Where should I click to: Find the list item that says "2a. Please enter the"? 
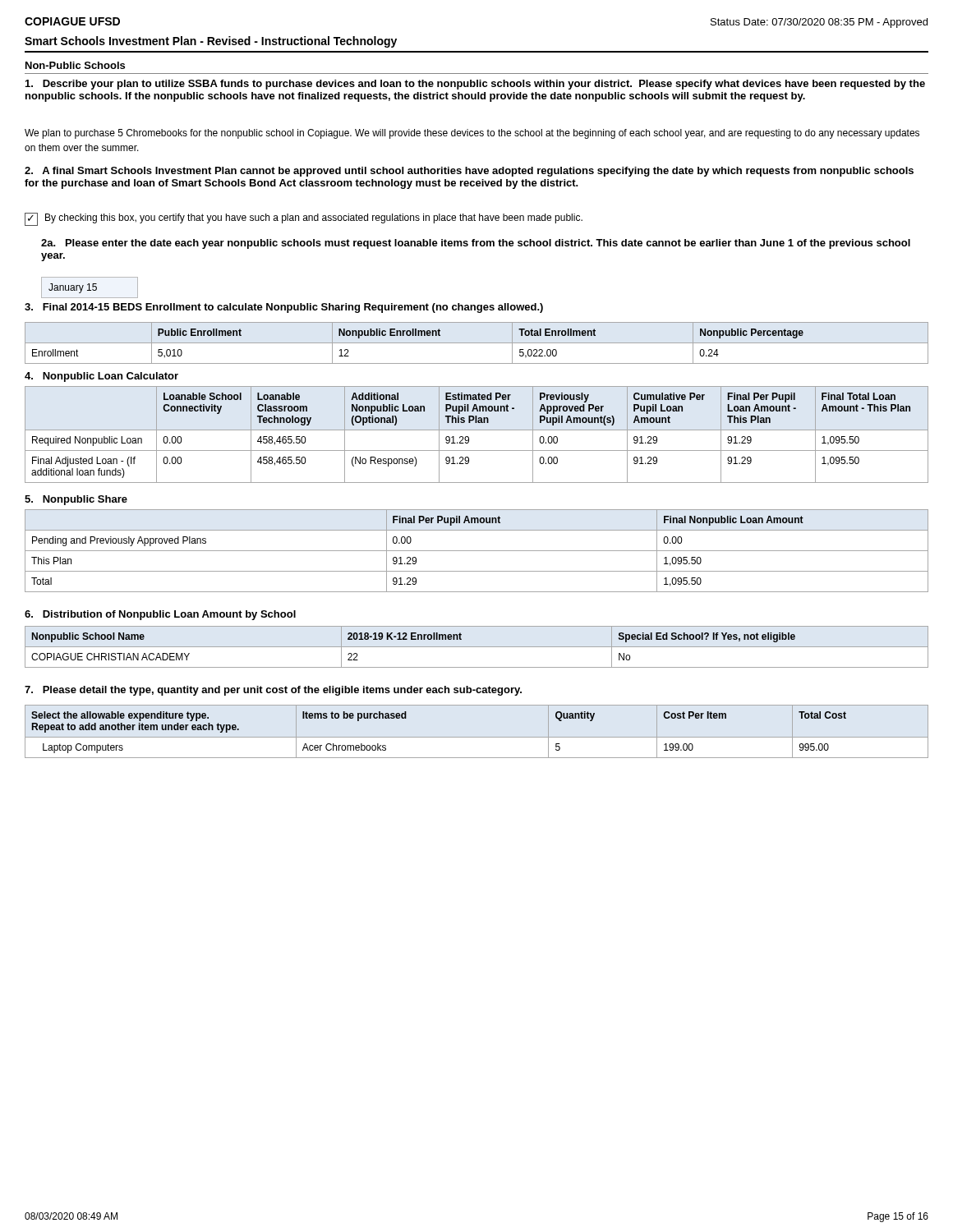476,249
